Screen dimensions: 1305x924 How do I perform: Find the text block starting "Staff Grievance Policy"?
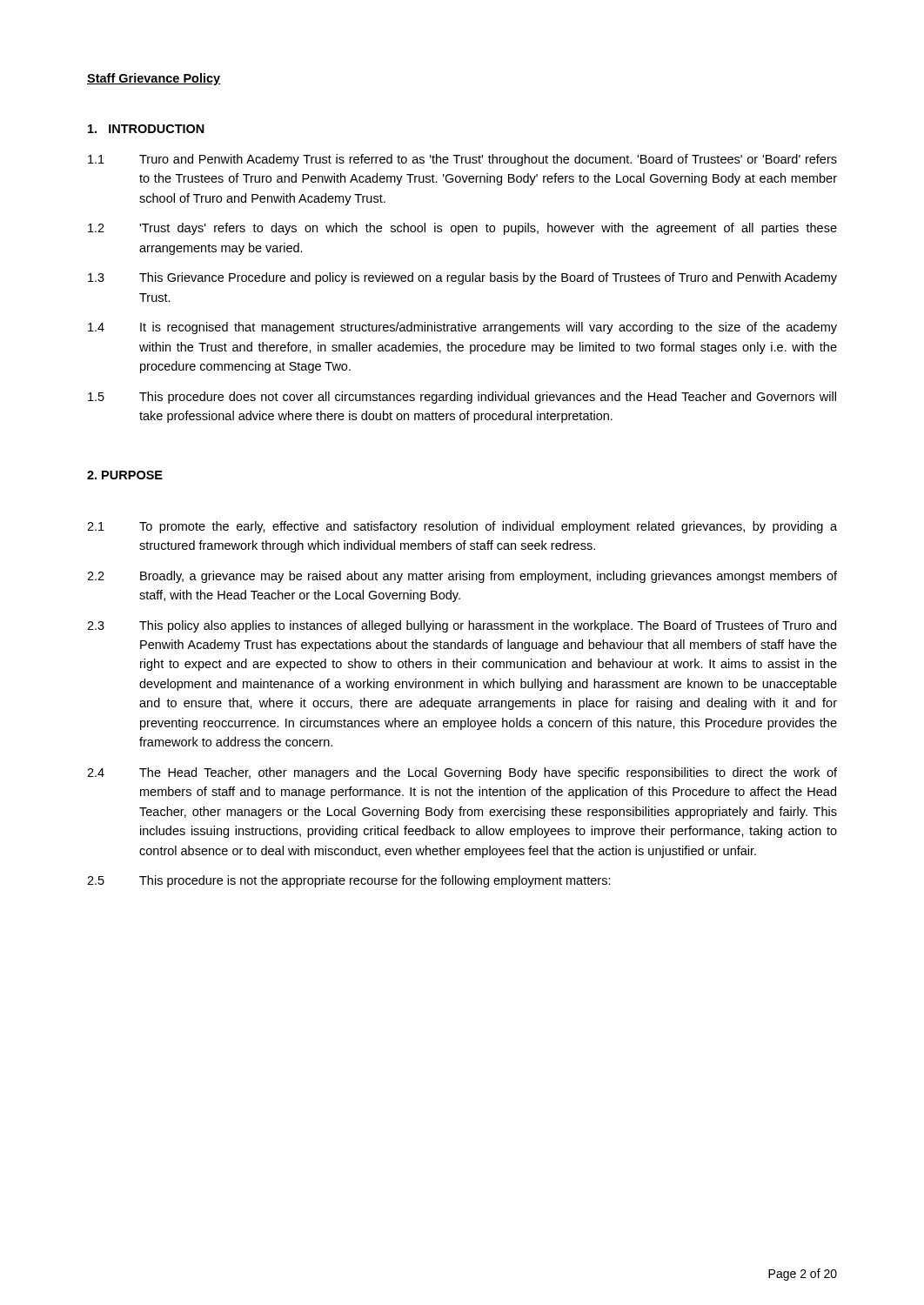click(x=154, y=78)
